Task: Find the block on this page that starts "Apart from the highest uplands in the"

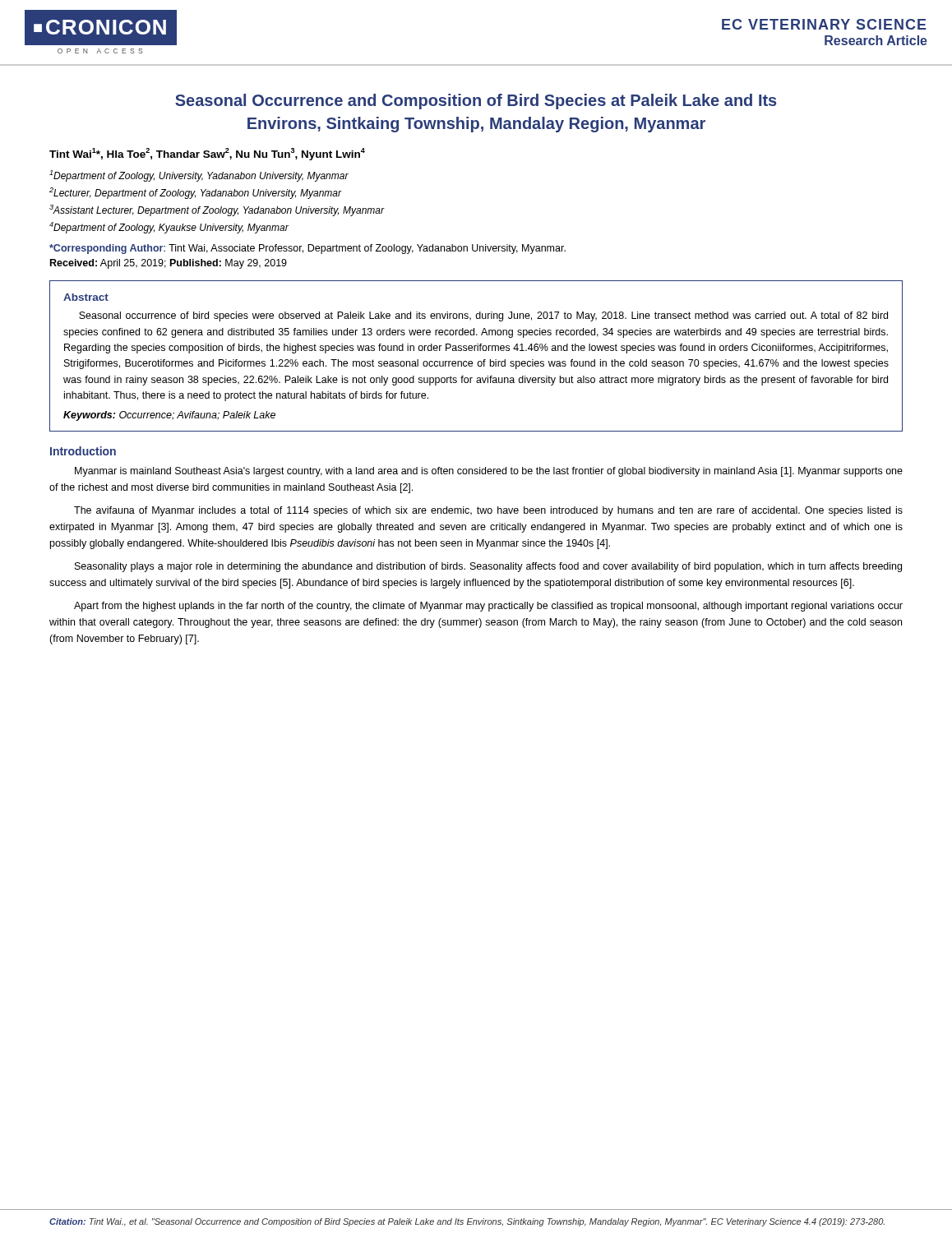Action: tap(476, 622)
